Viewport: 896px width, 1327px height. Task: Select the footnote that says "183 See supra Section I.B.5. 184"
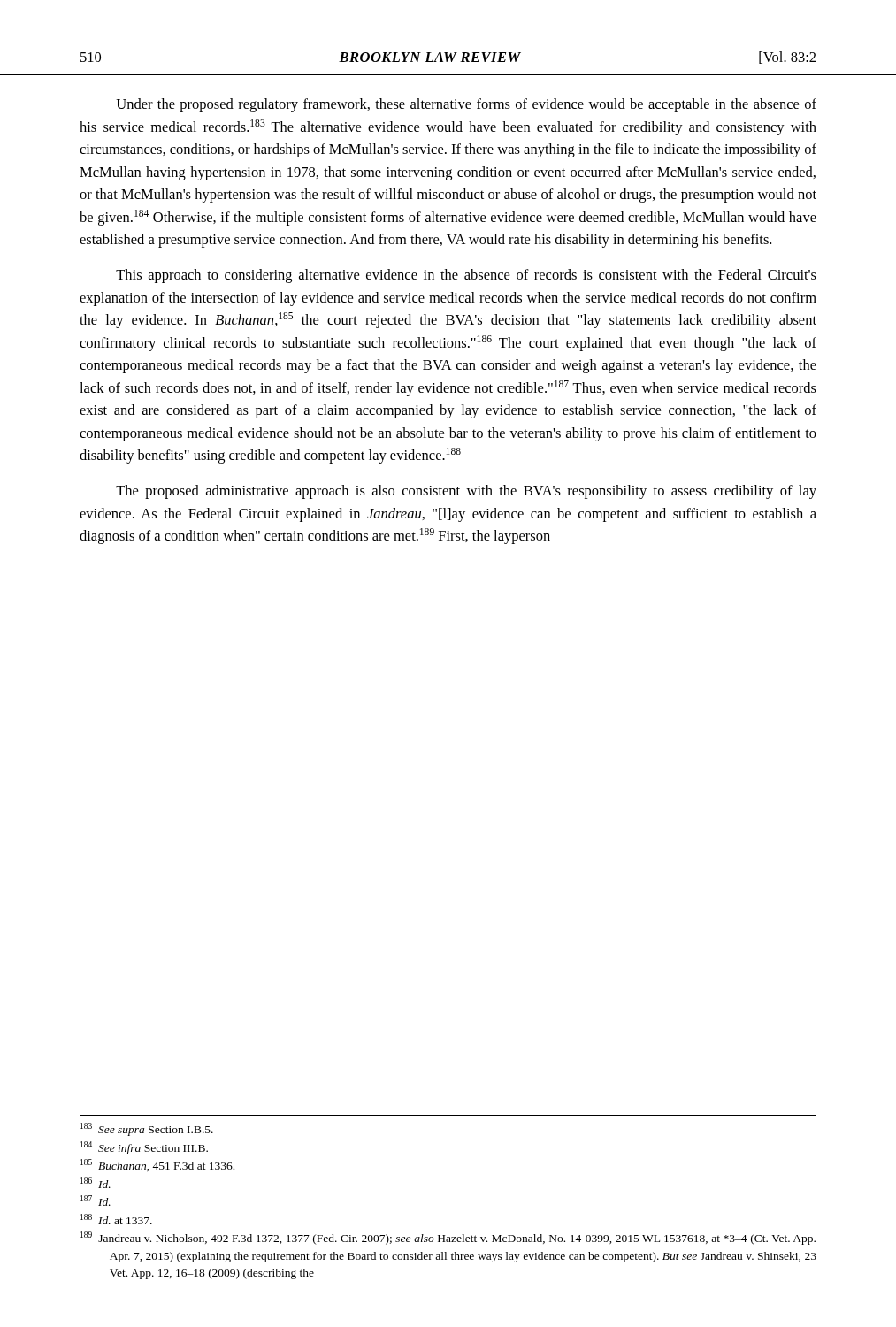pos(147,1129)
